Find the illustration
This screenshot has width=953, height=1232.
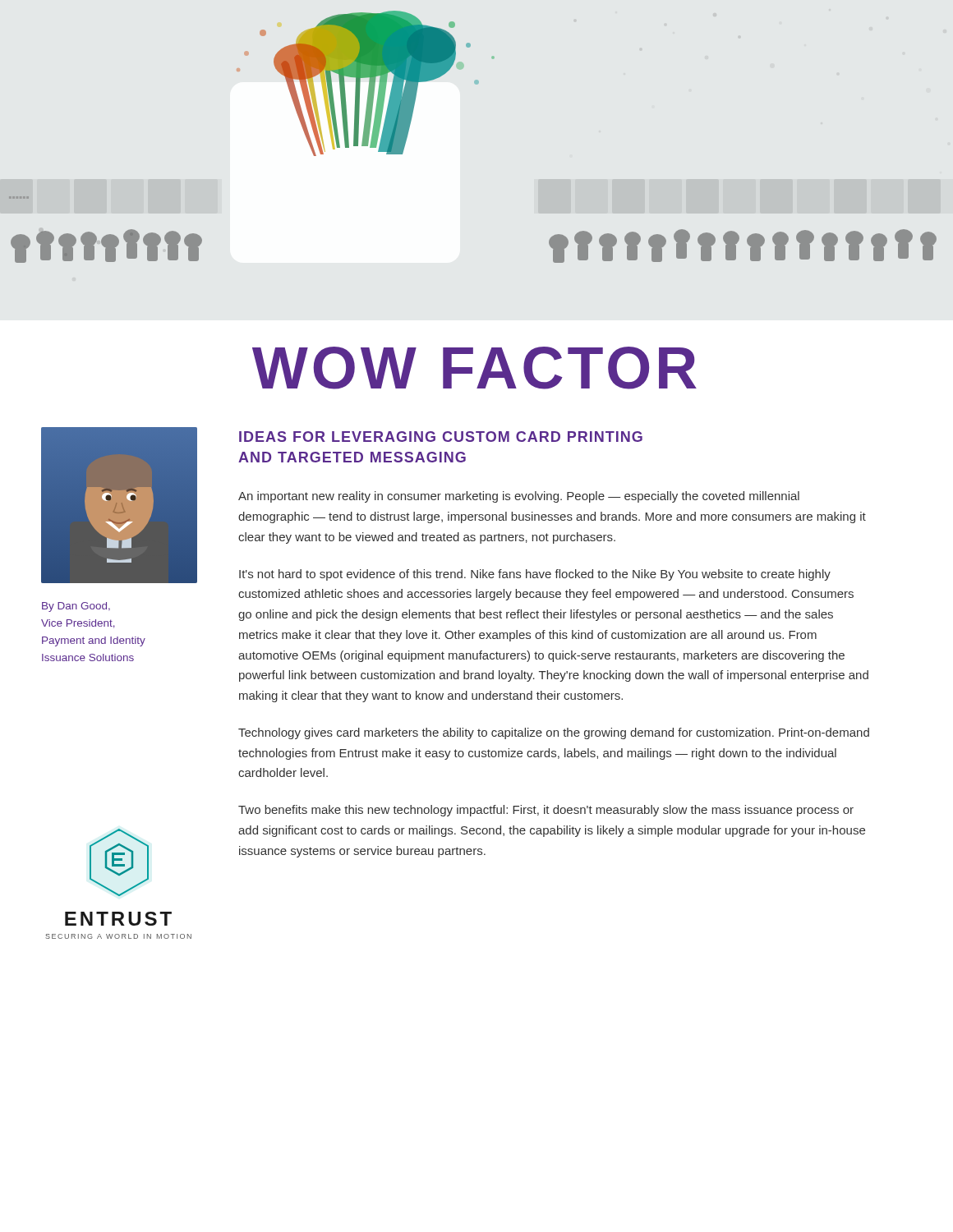point(476,160)
